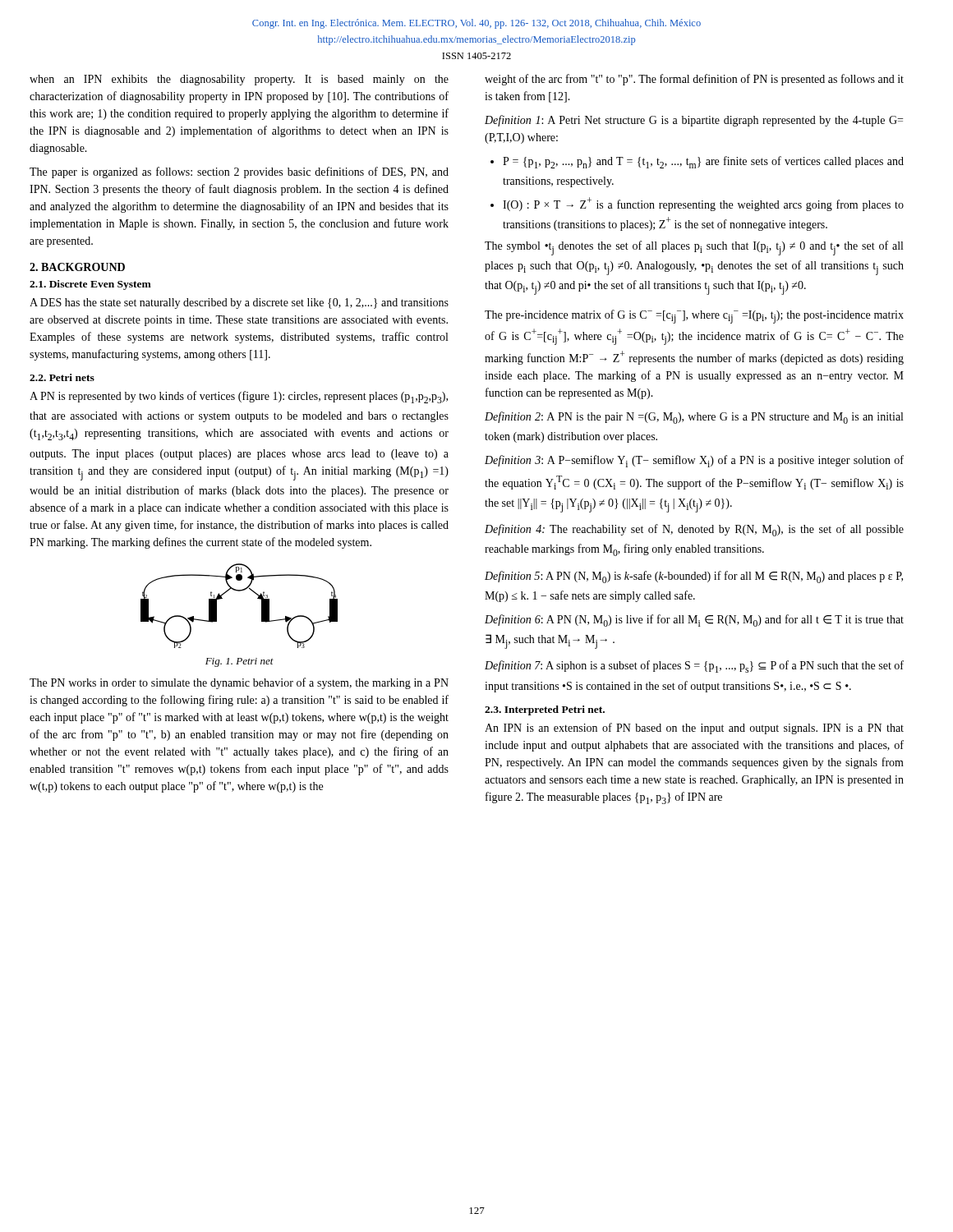Locate the block starting "when an IPN exhibits the"
The width and height of the screenshot is (953, 1232).
[239, 114]
